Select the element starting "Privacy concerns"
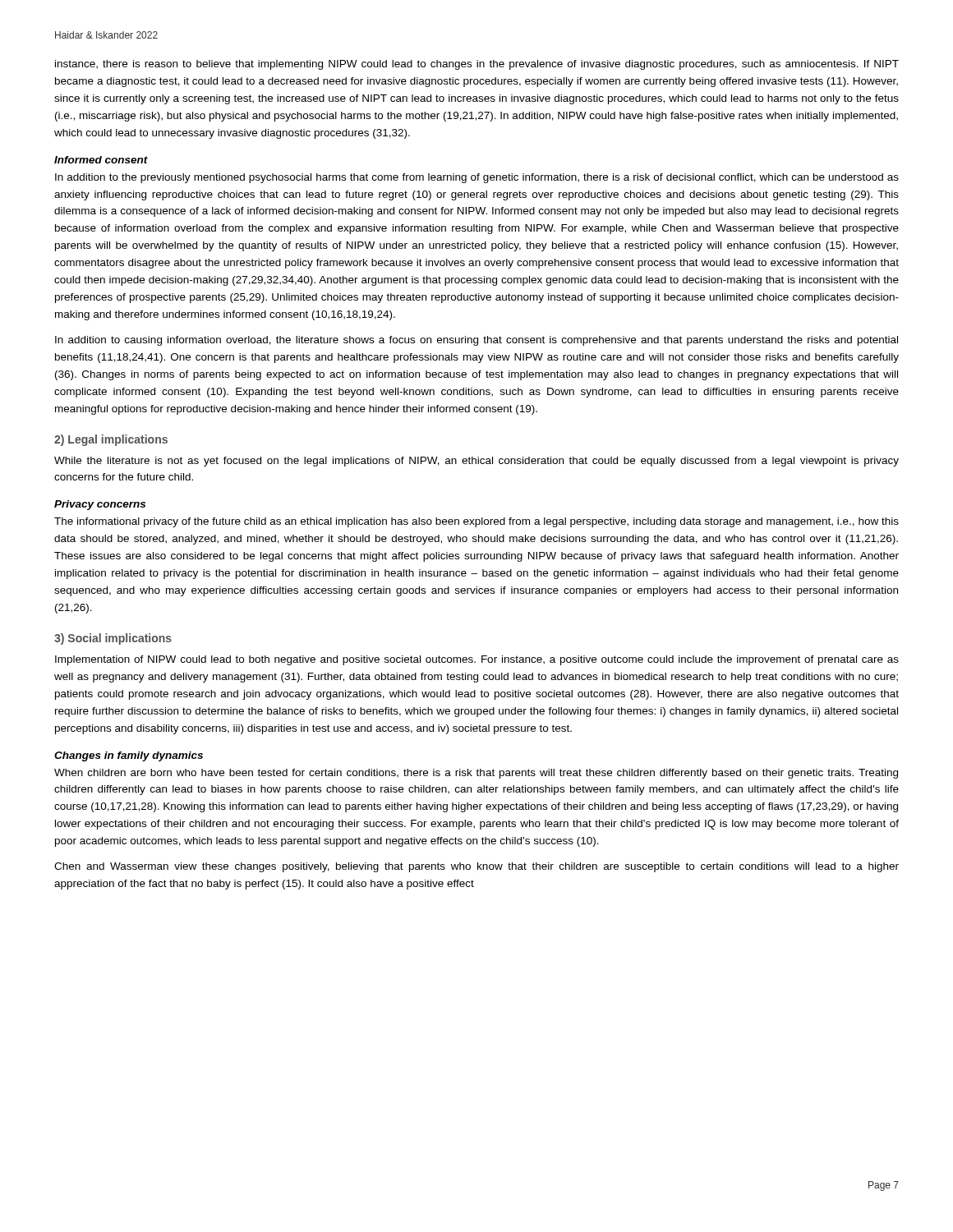Image resolution: width=953 pixels, height=1232 pixels. 100,504
